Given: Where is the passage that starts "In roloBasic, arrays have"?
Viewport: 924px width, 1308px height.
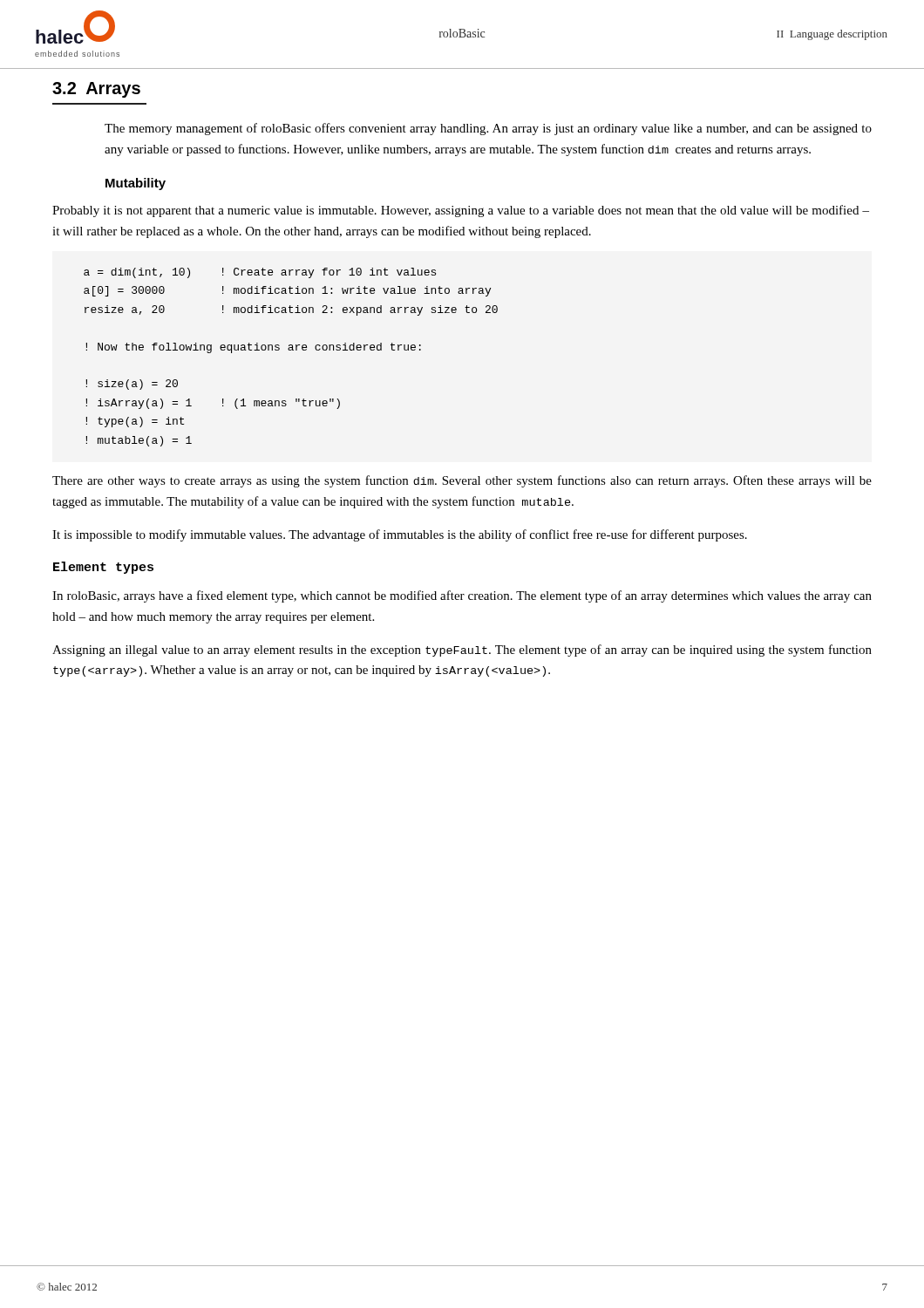Looking at the screenshot, I should 462,606.
